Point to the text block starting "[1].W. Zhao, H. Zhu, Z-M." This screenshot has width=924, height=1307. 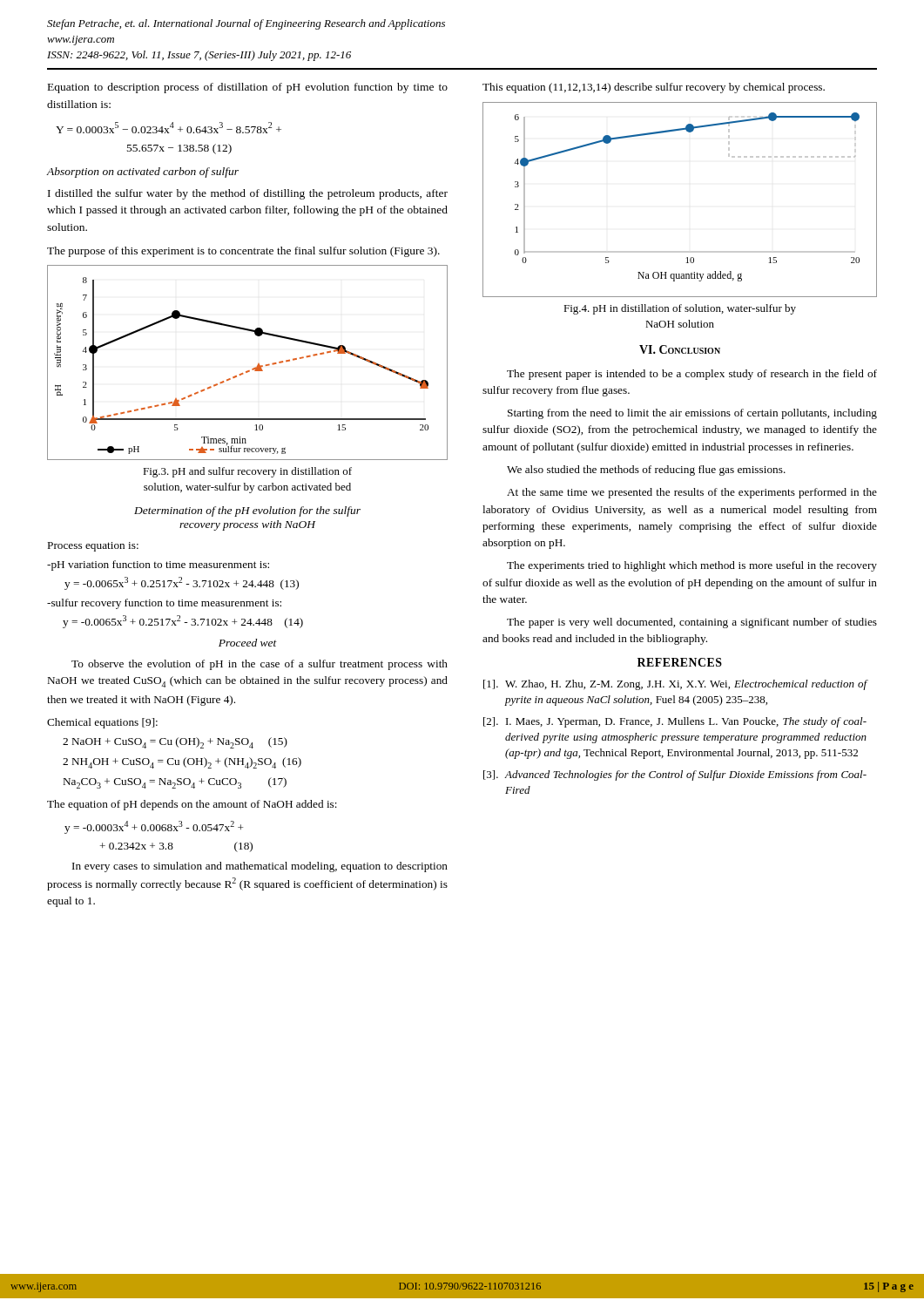(x=674, y=692)
